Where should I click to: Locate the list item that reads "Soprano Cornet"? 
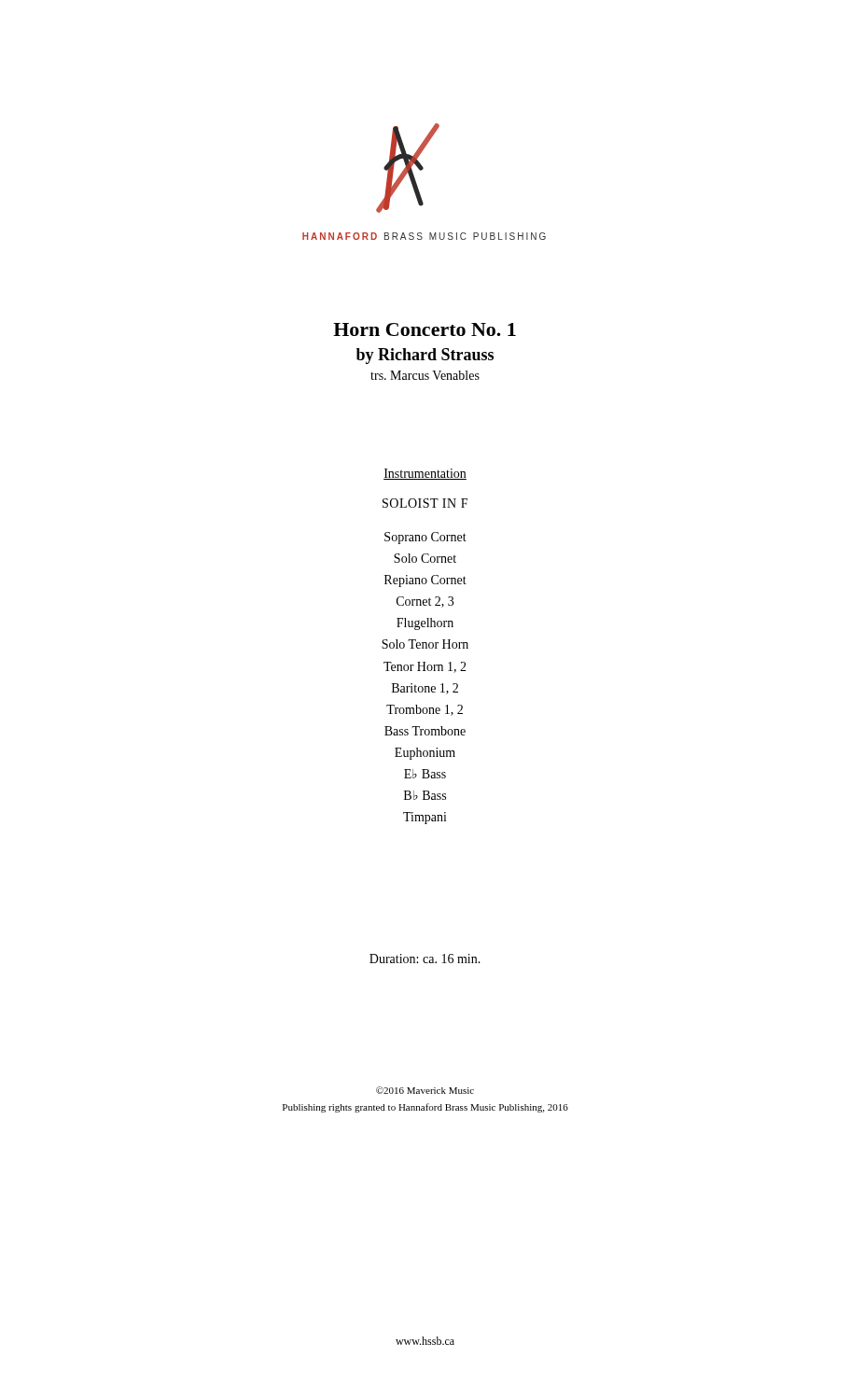[425, 537]
